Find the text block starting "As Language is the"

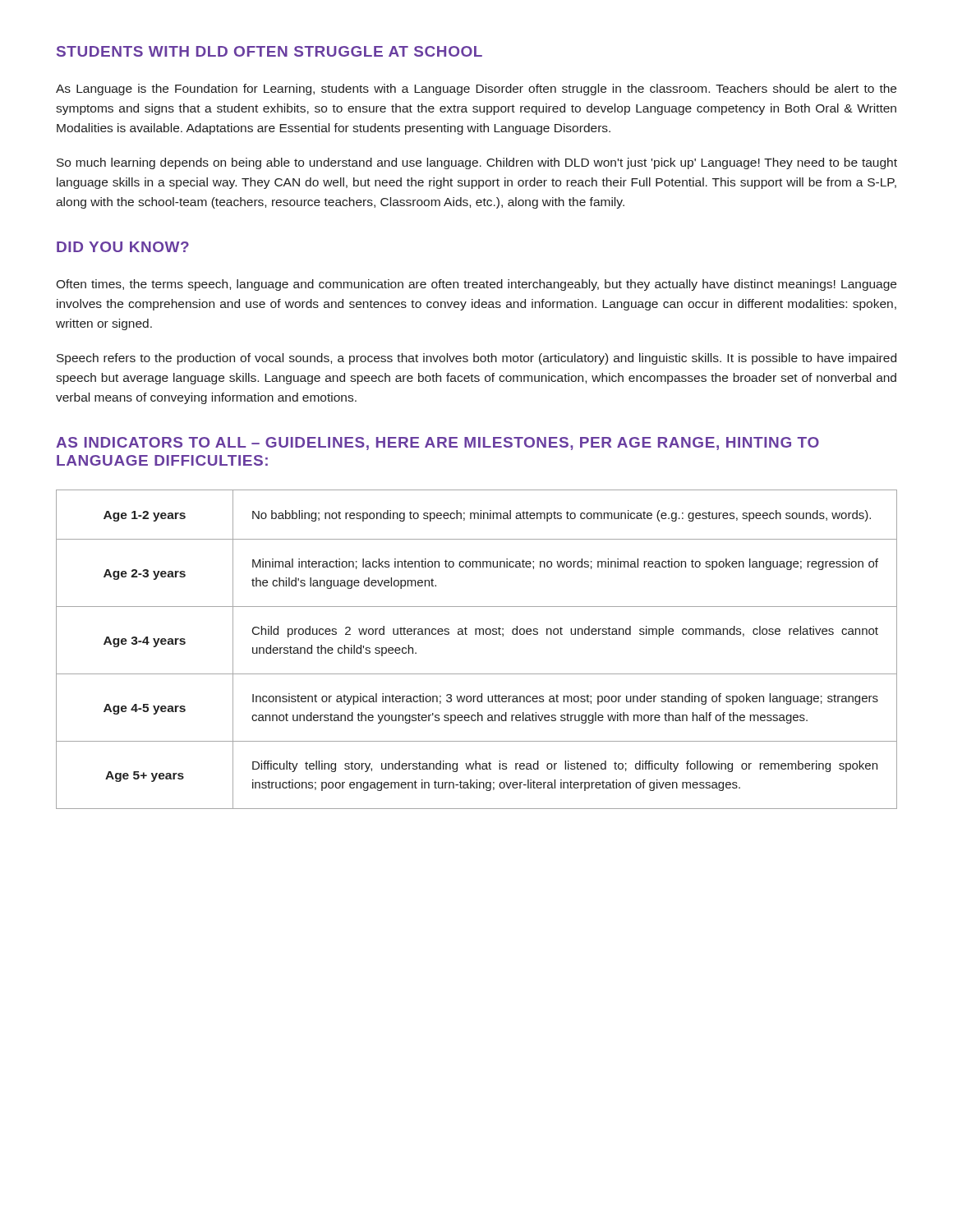[x=476, y=108]
